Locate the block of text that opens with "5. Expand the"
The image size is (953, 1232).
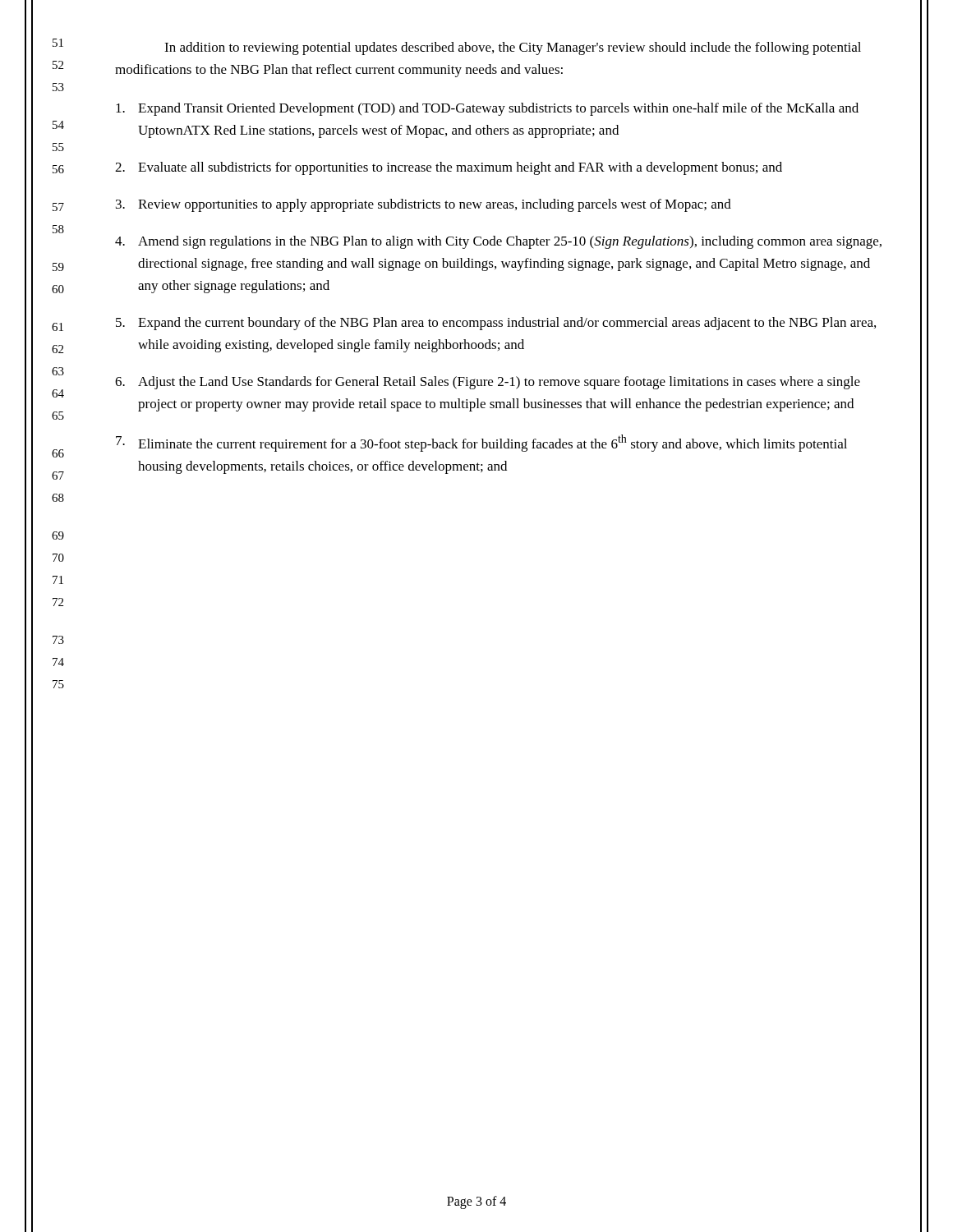(501, 334)
